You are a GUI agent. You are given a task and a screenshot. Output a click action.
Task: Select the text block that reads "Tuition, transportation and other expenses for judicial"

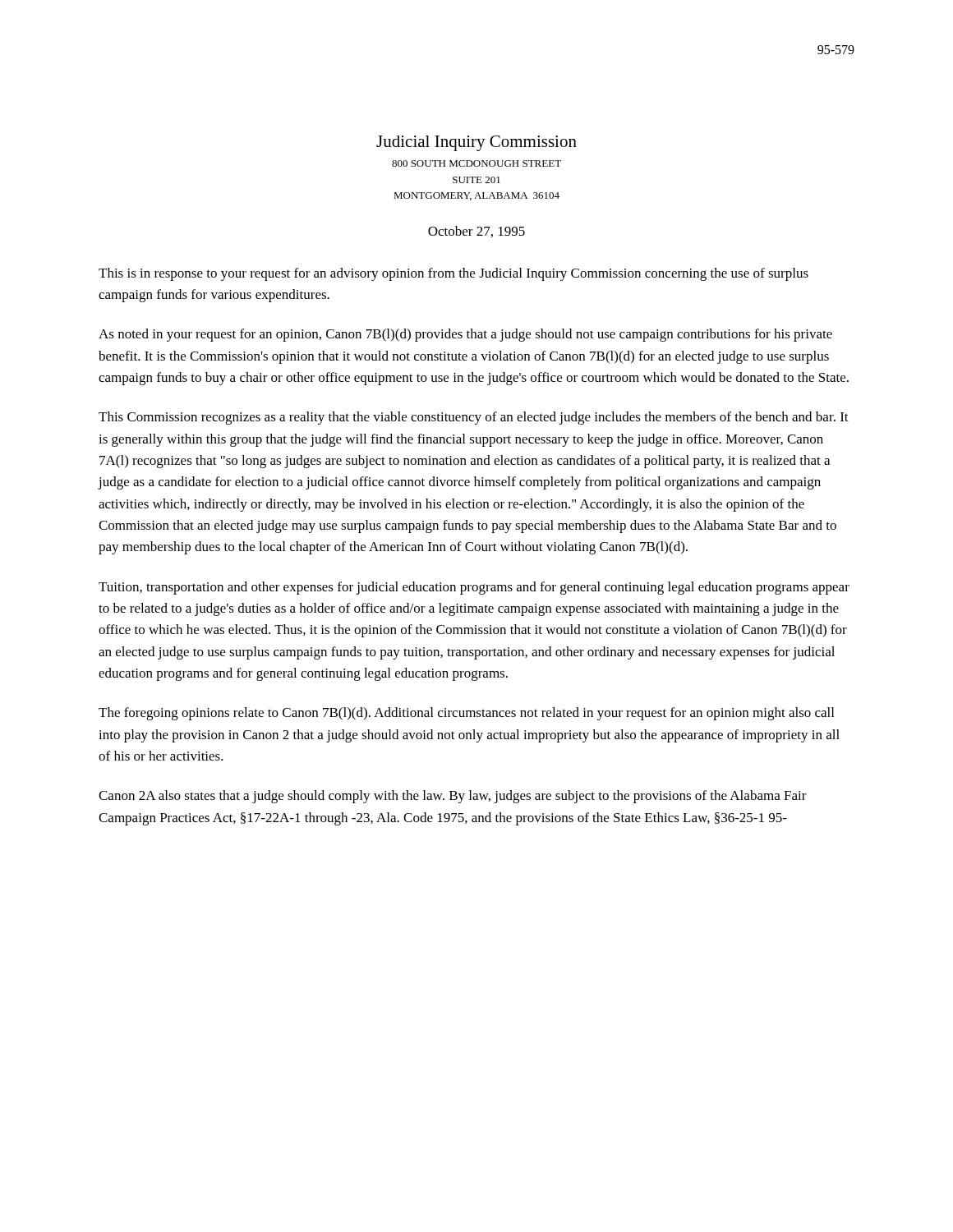coord(474,630)
